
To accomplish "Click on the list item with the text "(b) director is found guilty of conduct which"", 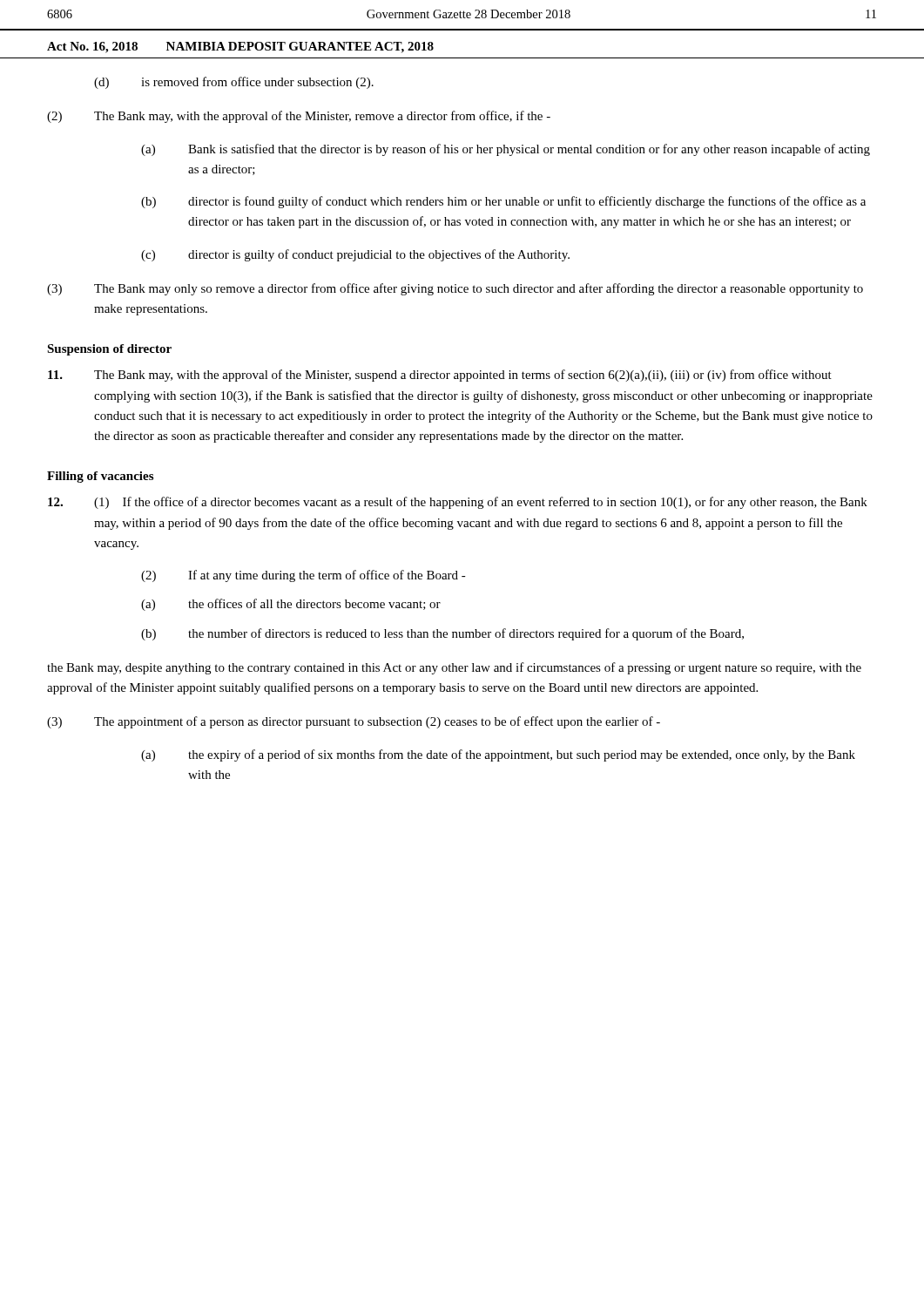I will click(x=509, y=212).
